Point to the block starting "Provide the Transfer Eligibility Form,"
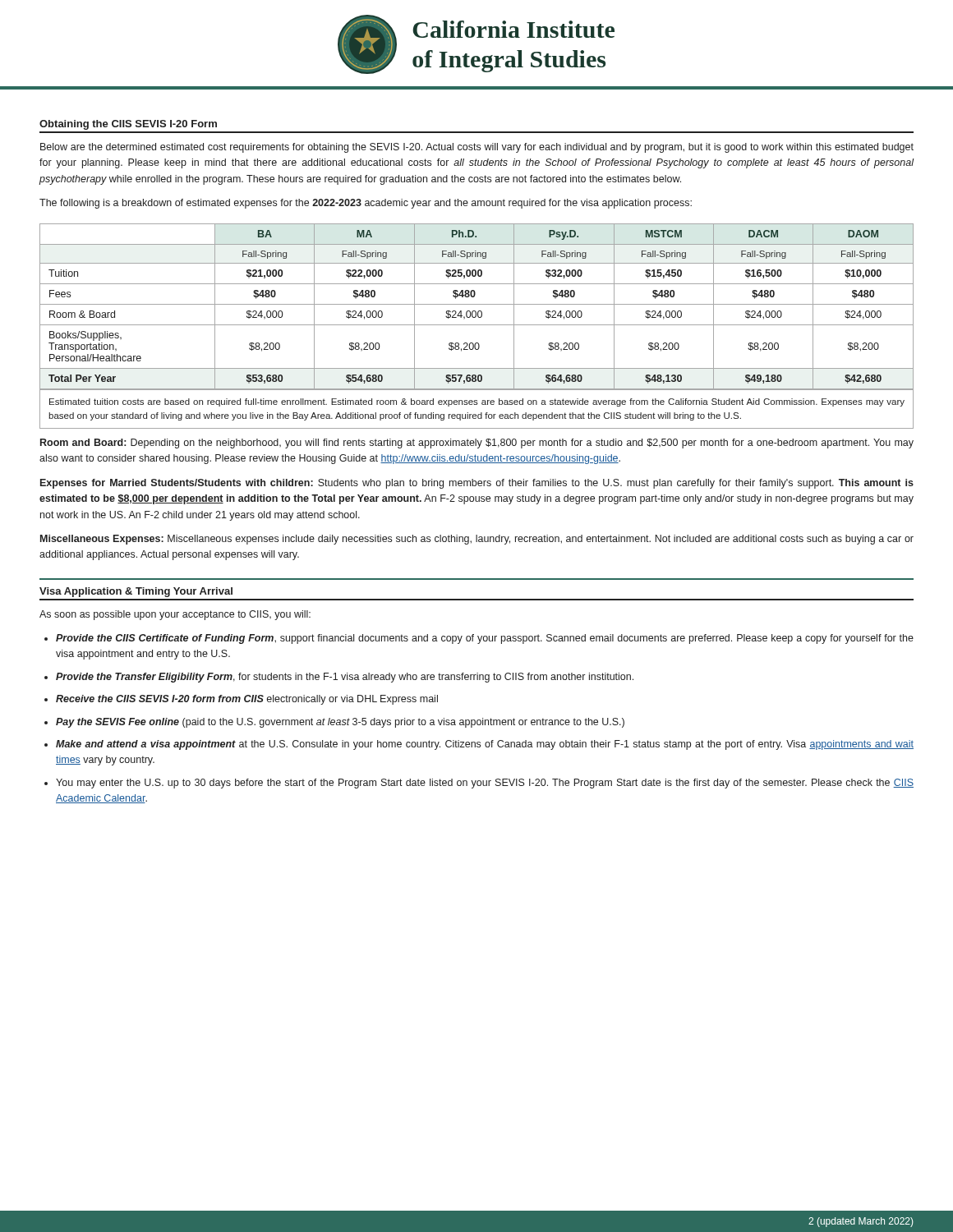The image size is (953, 1232). point(345,677)
